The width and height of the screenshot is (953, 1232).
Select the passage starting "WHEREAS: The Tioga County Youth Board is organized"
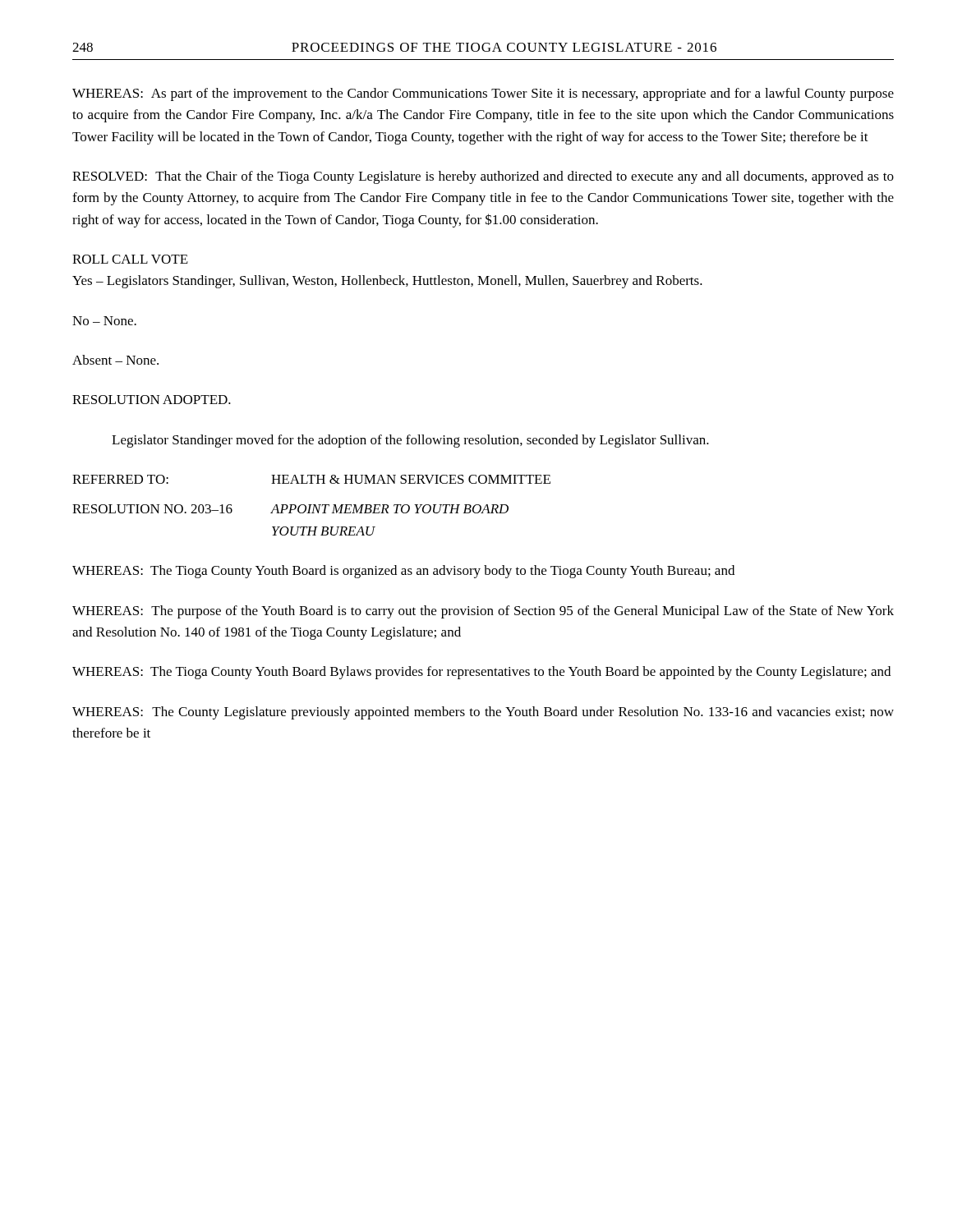[x=404, y=571]
